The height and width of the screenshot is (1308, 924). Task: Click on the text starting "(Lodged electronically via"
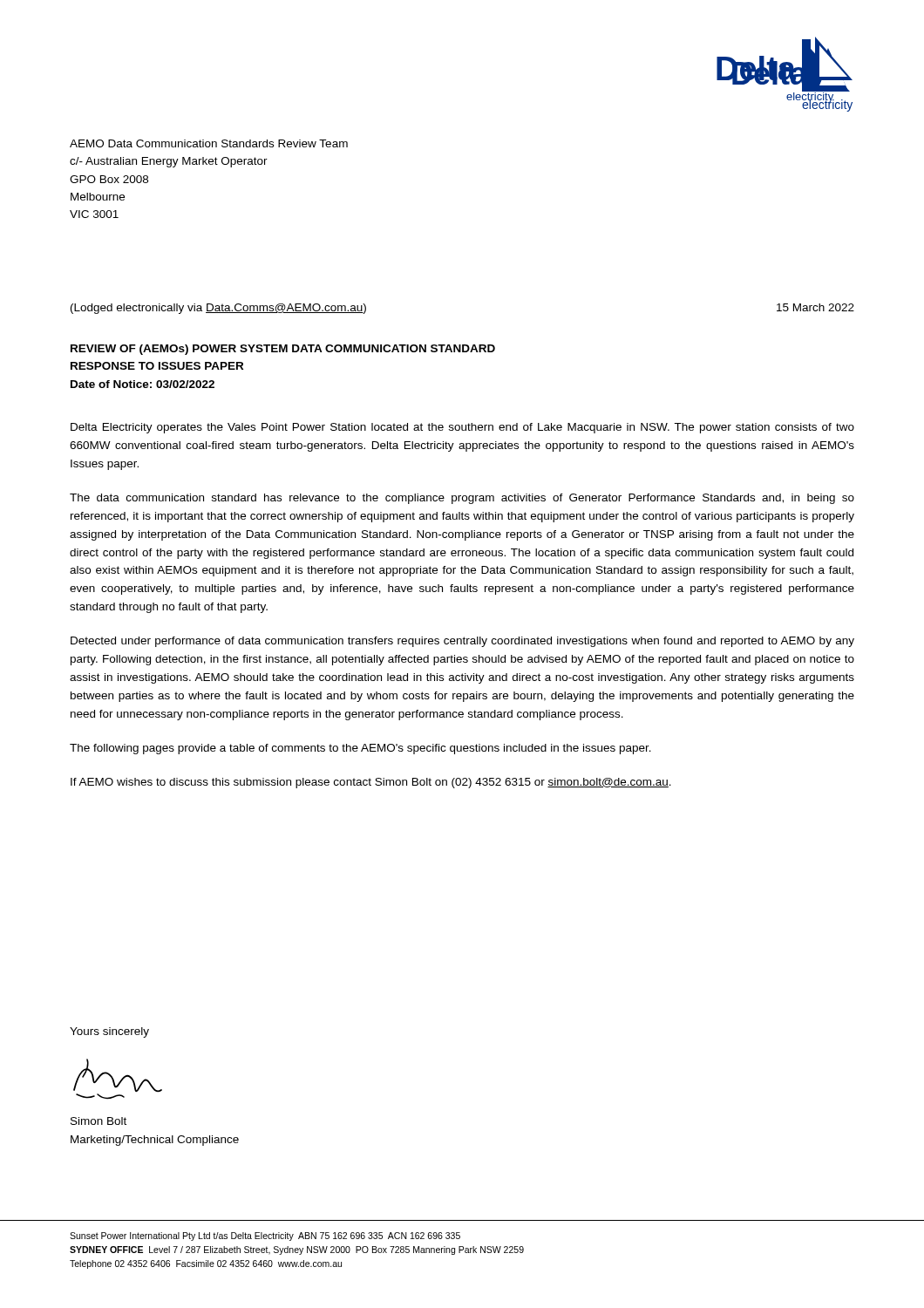(x=218, y=307)
